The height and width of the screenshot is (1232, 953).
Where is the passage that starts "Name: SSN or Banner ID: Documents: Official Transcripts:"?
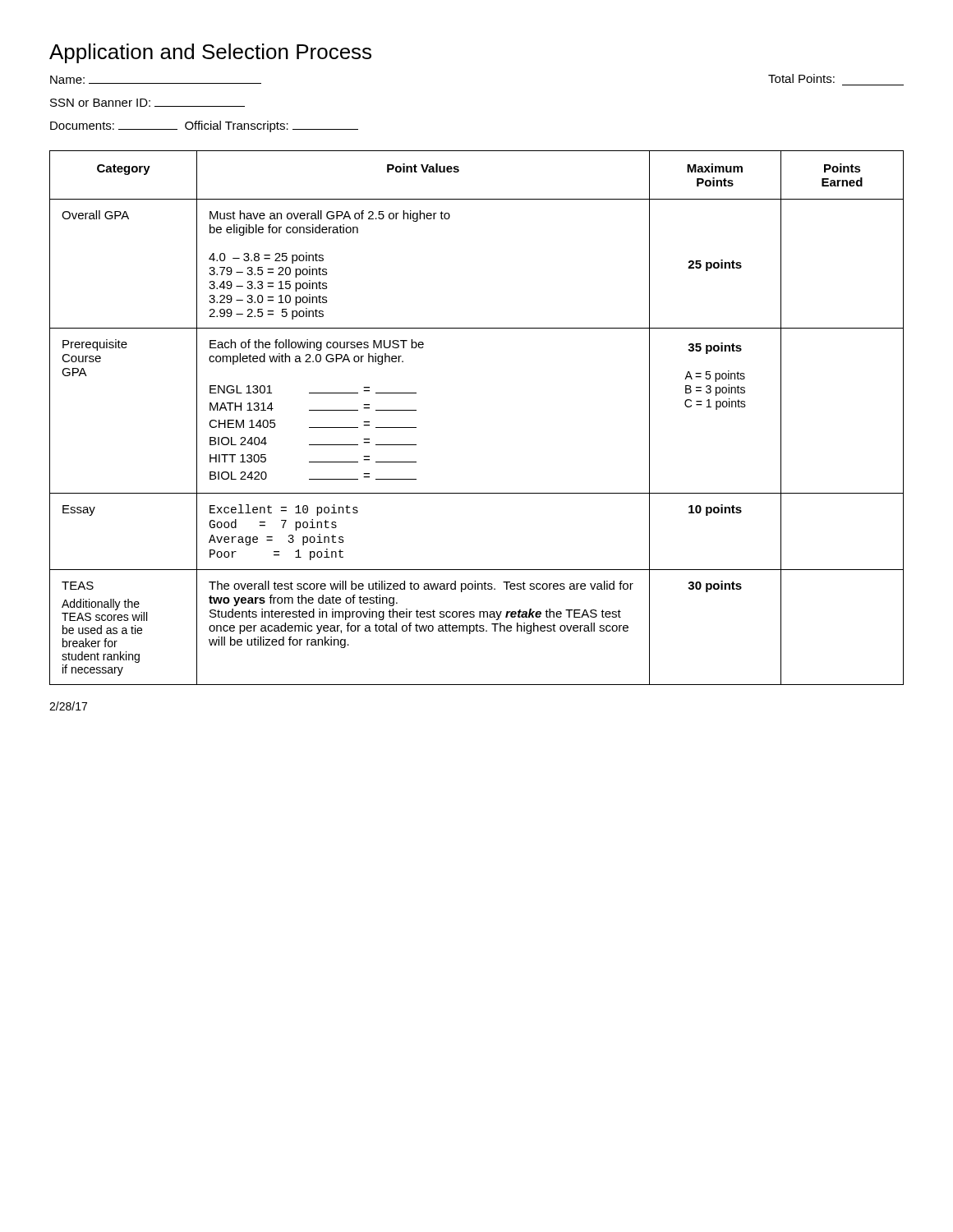point(70,79)
